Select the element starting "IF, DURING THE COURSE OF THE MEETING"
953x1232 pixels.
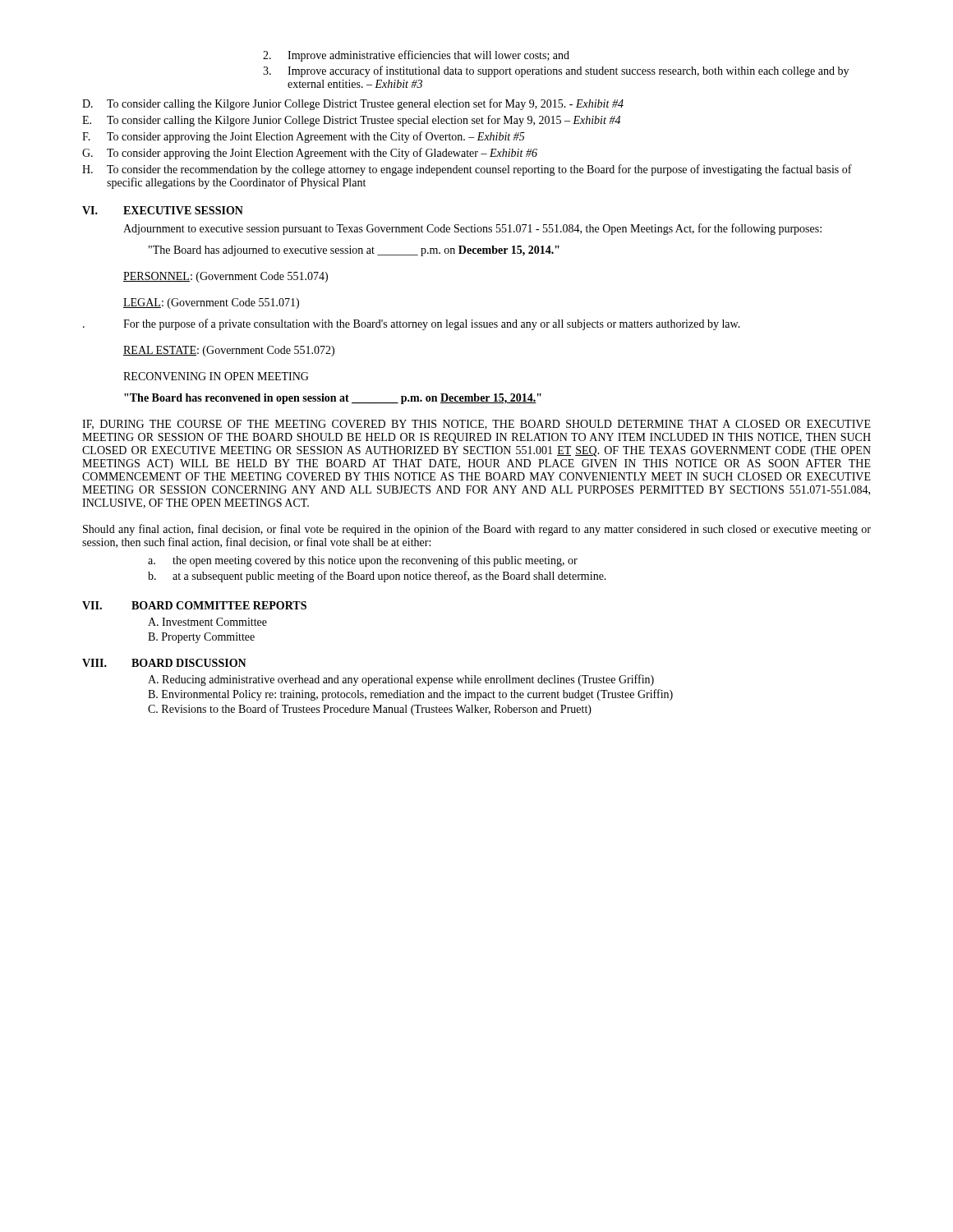tap(476, 464)
